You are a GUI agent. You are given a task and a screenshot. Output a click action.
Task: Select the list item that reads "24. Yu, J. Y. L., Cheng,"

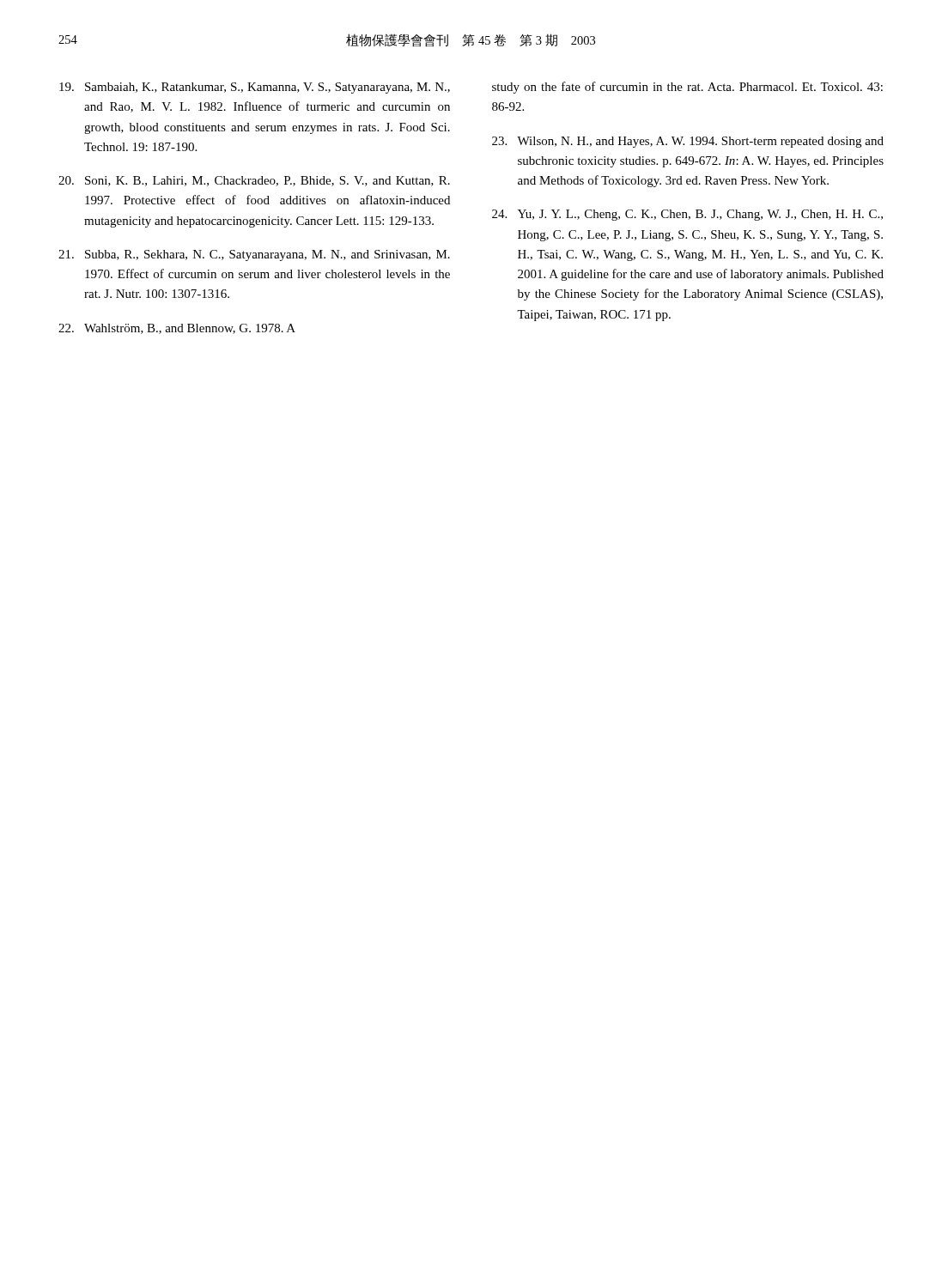click(688, 264)
